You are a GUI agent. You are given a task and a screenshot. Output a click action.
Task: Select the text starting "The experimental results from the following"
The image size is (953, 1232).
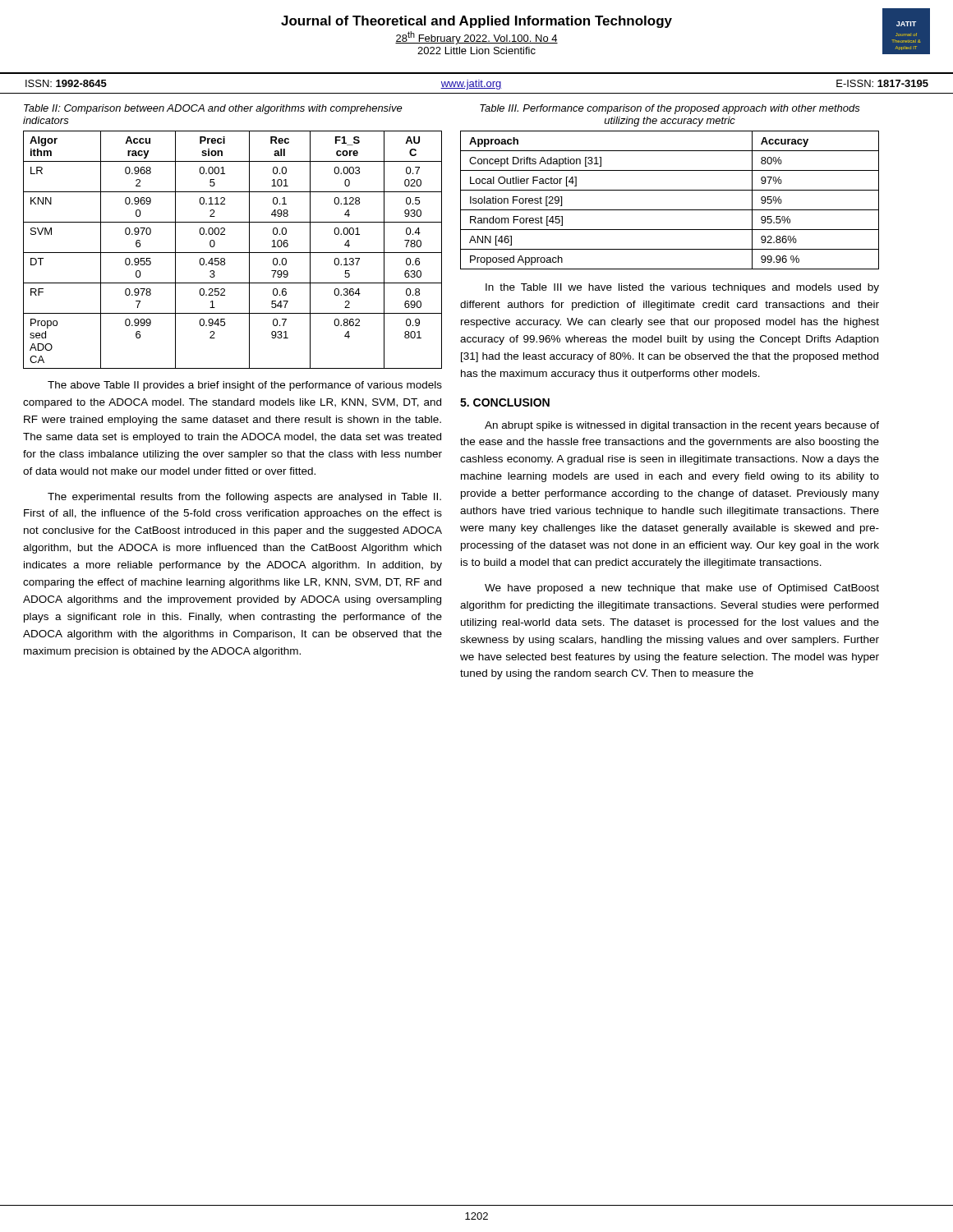[x=232, y=573]
